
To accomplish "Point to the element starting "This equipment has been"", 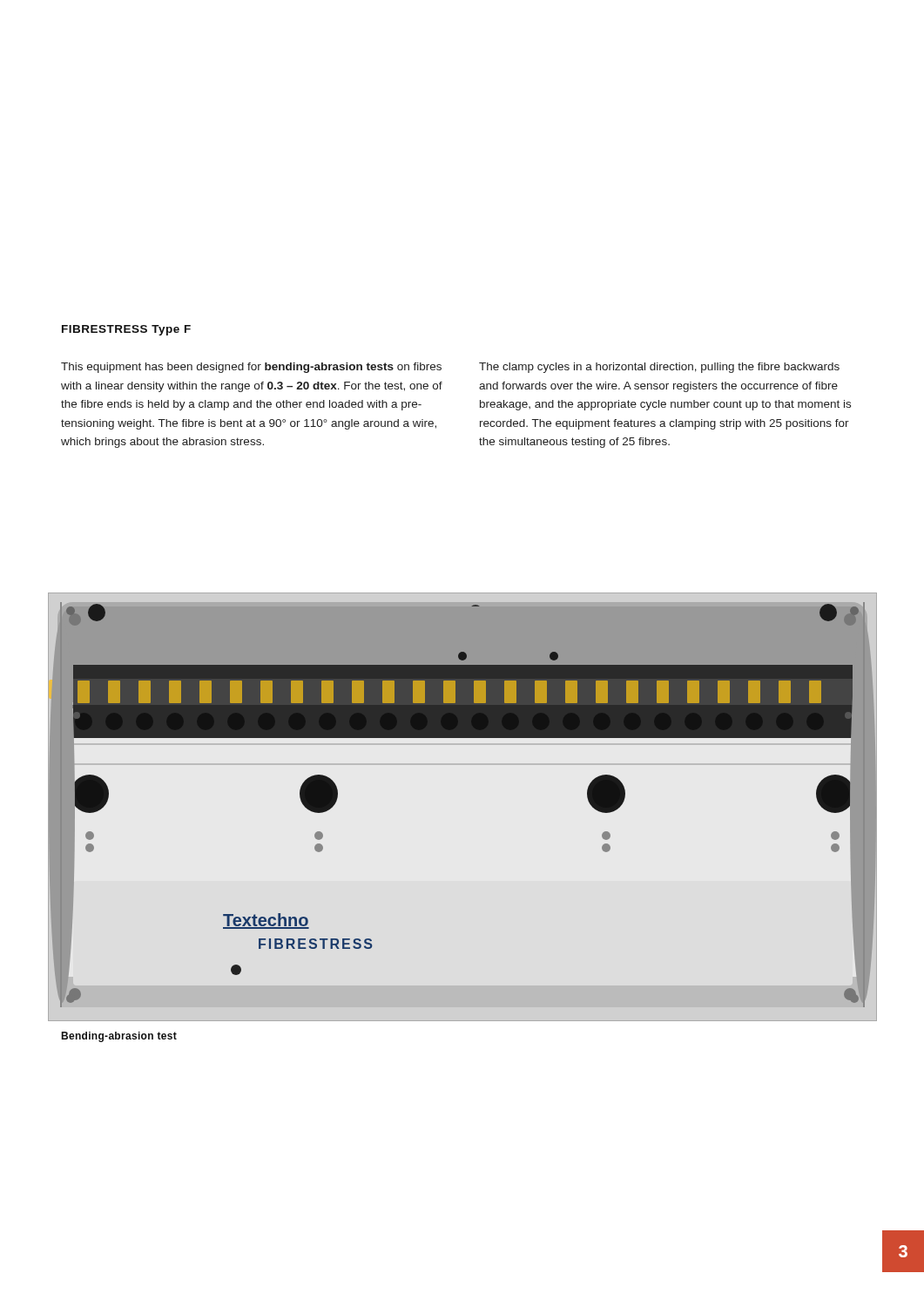I will click(x=252, y=404).
